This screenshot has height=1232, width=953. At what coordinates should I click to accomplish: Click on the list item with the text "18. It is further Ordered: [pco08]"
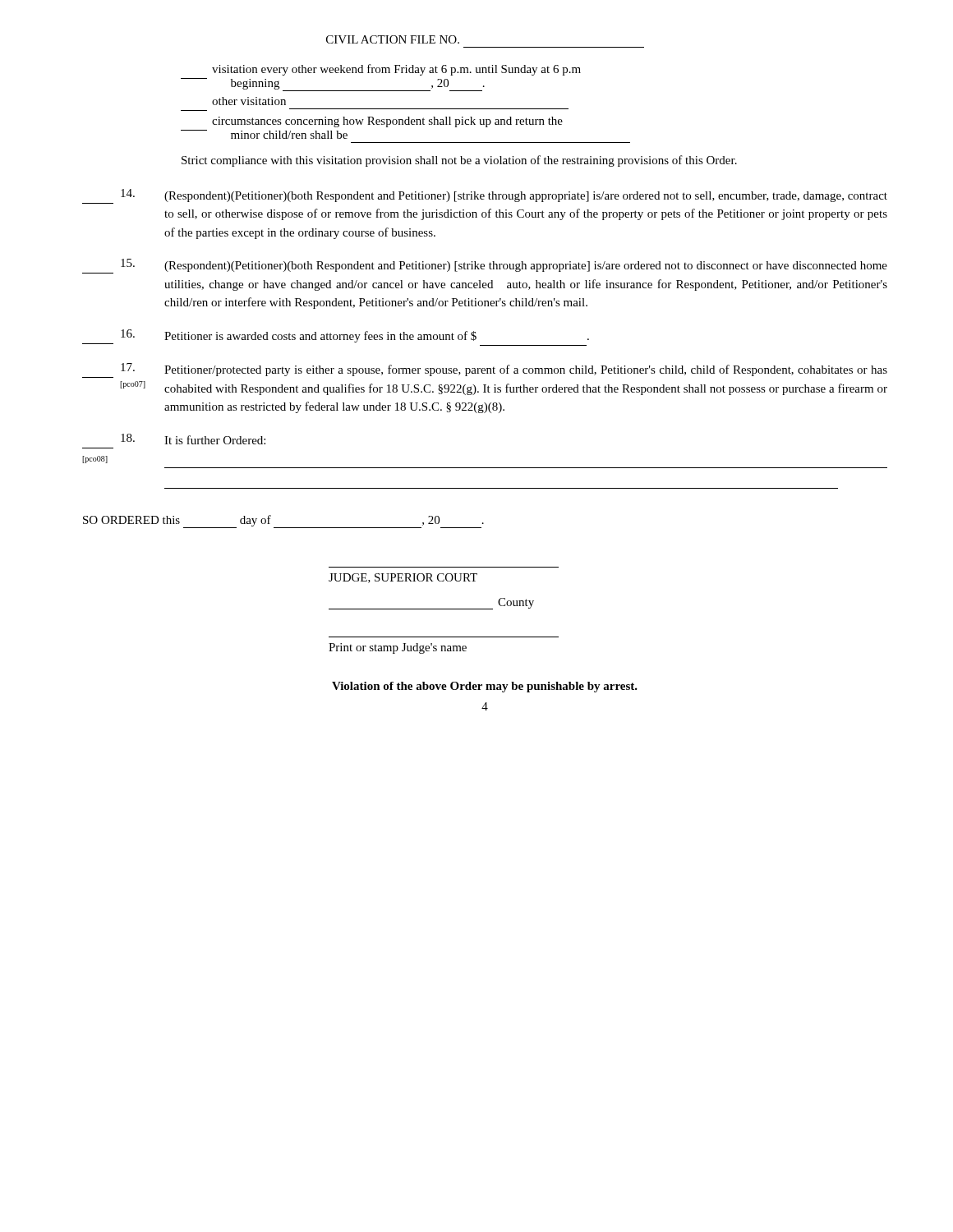tap(485, 460)
